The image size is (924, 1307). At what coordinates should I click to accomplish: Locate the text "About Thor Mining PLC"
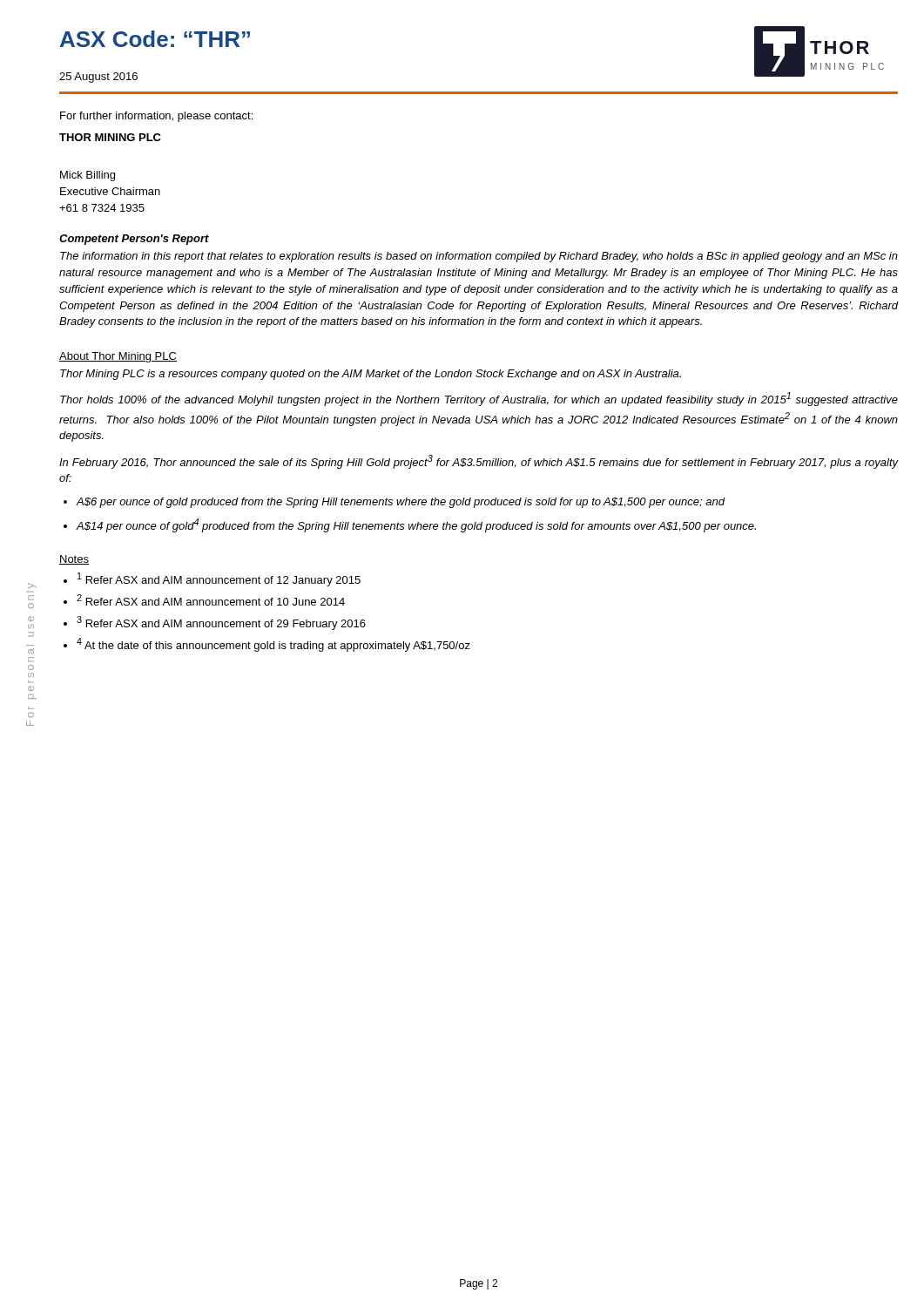[x=118, y=356]
